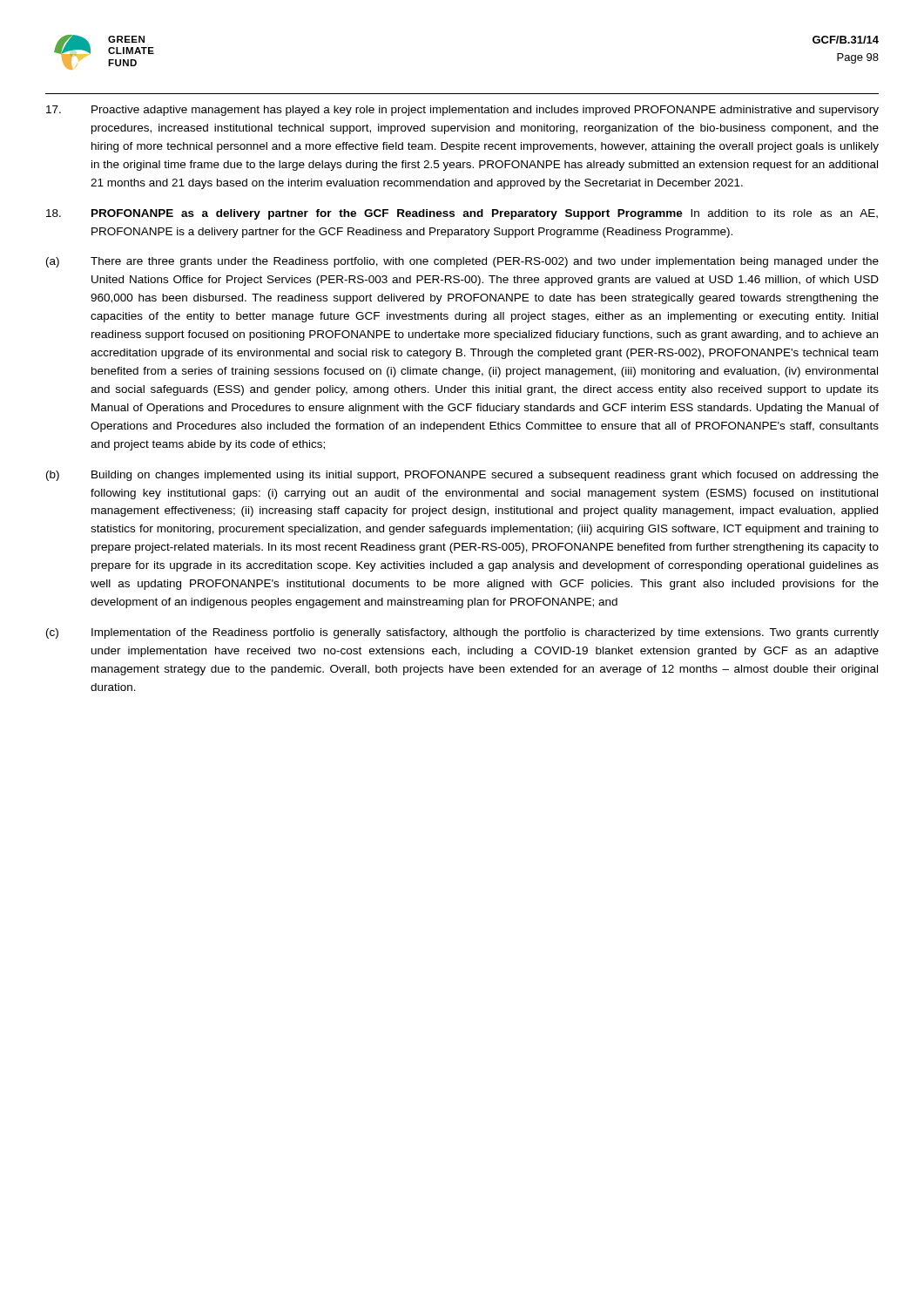Find the block on this page that starts "(a) There are"
This screenshot has width=924, height=1307.
[x=462, y=353]
